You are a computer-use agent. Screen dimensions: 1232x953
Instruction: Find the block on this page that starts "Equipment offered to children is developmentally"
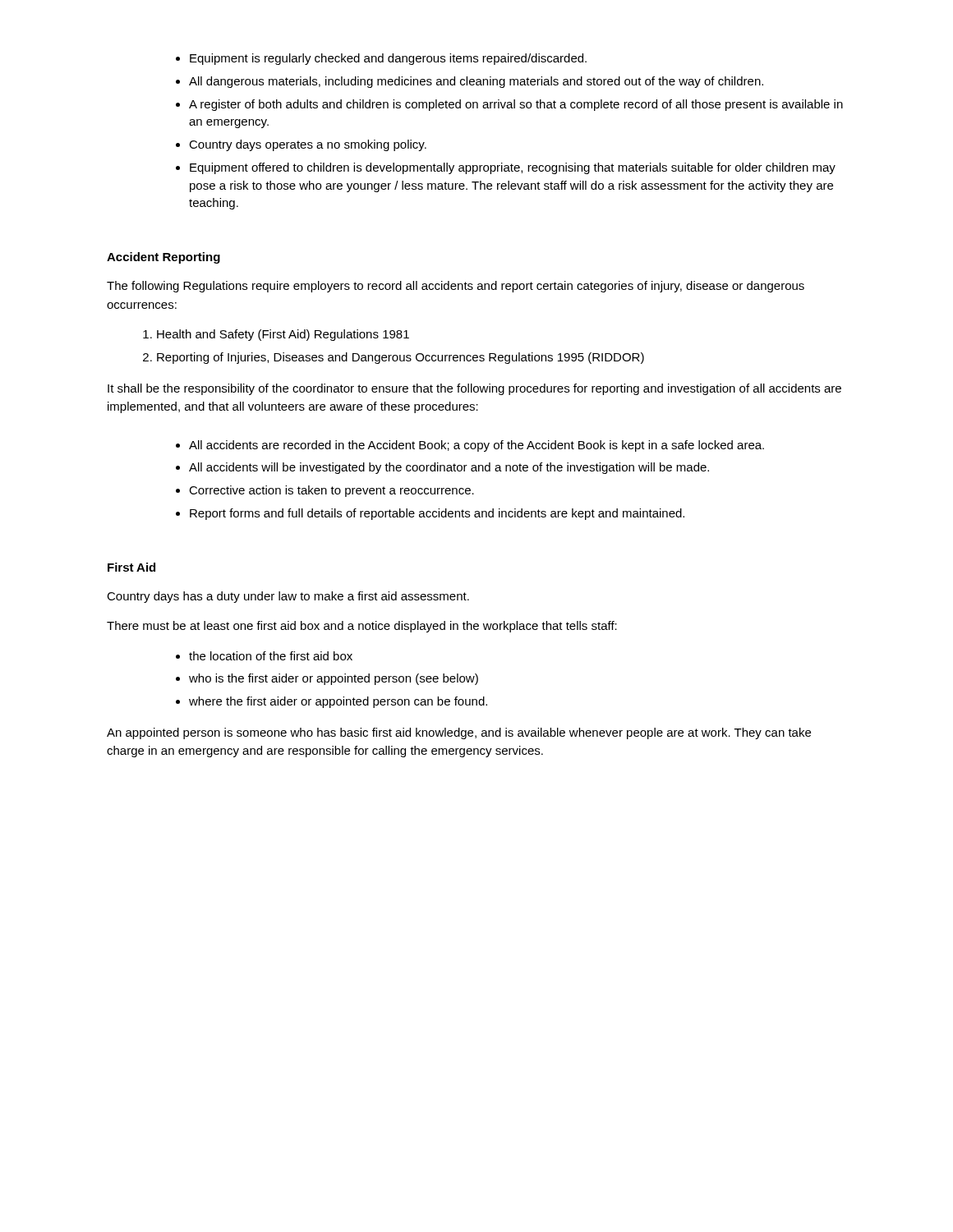pyautogui.click(x=512, y=185)
